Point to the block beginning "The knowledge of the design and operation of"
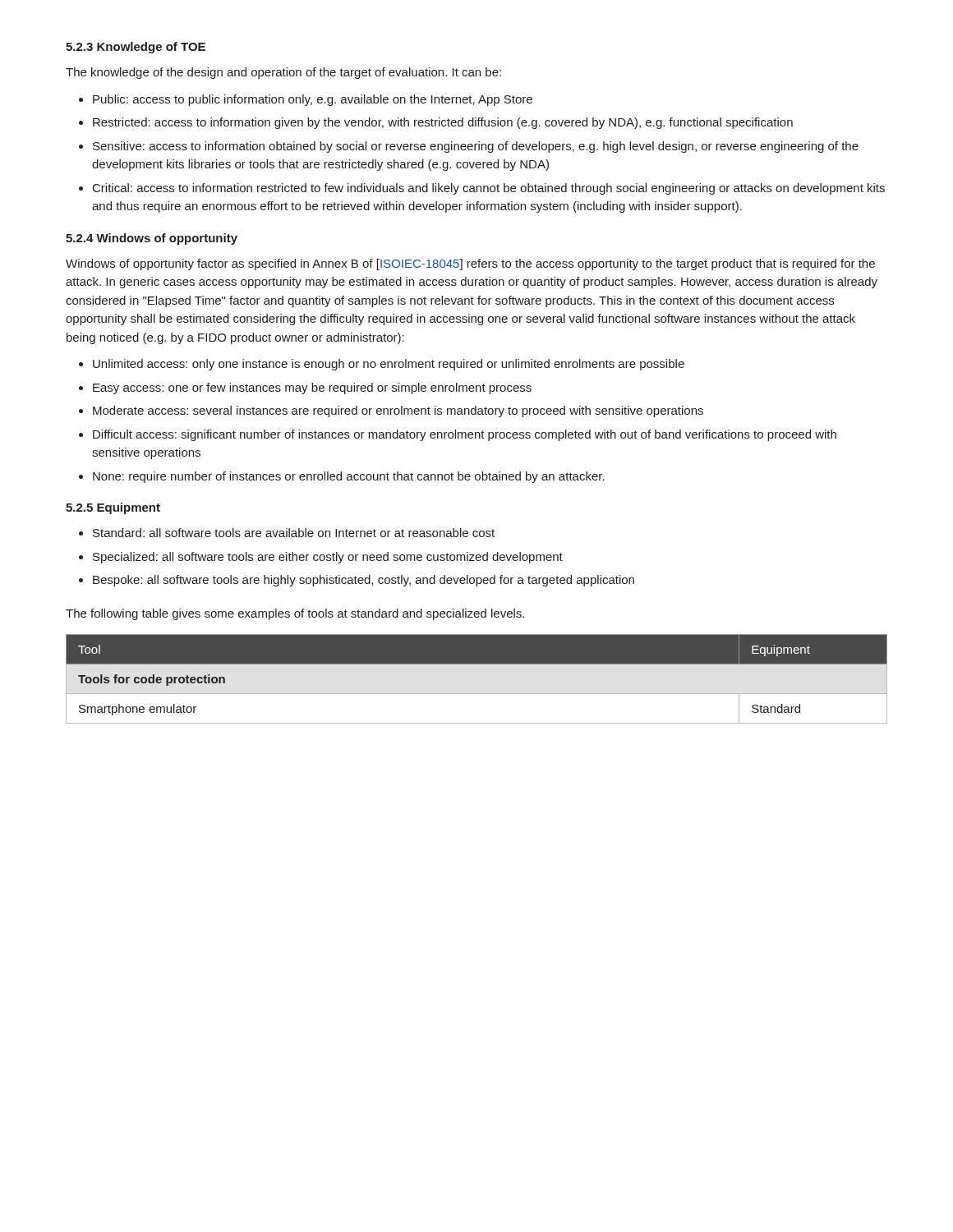 click(284, 72)
